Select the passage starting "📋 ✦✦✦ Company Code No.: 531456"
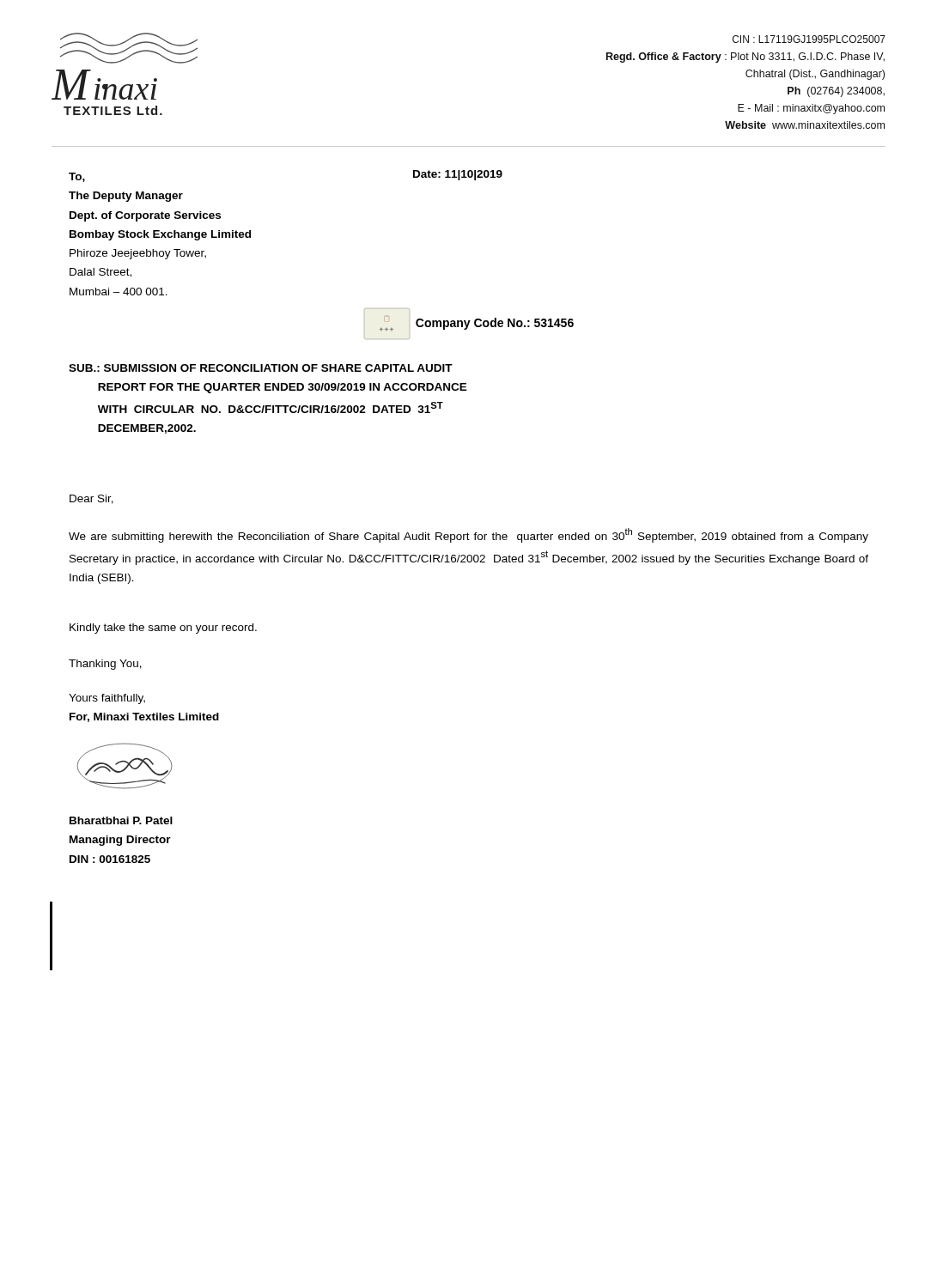 pos(468,324)
